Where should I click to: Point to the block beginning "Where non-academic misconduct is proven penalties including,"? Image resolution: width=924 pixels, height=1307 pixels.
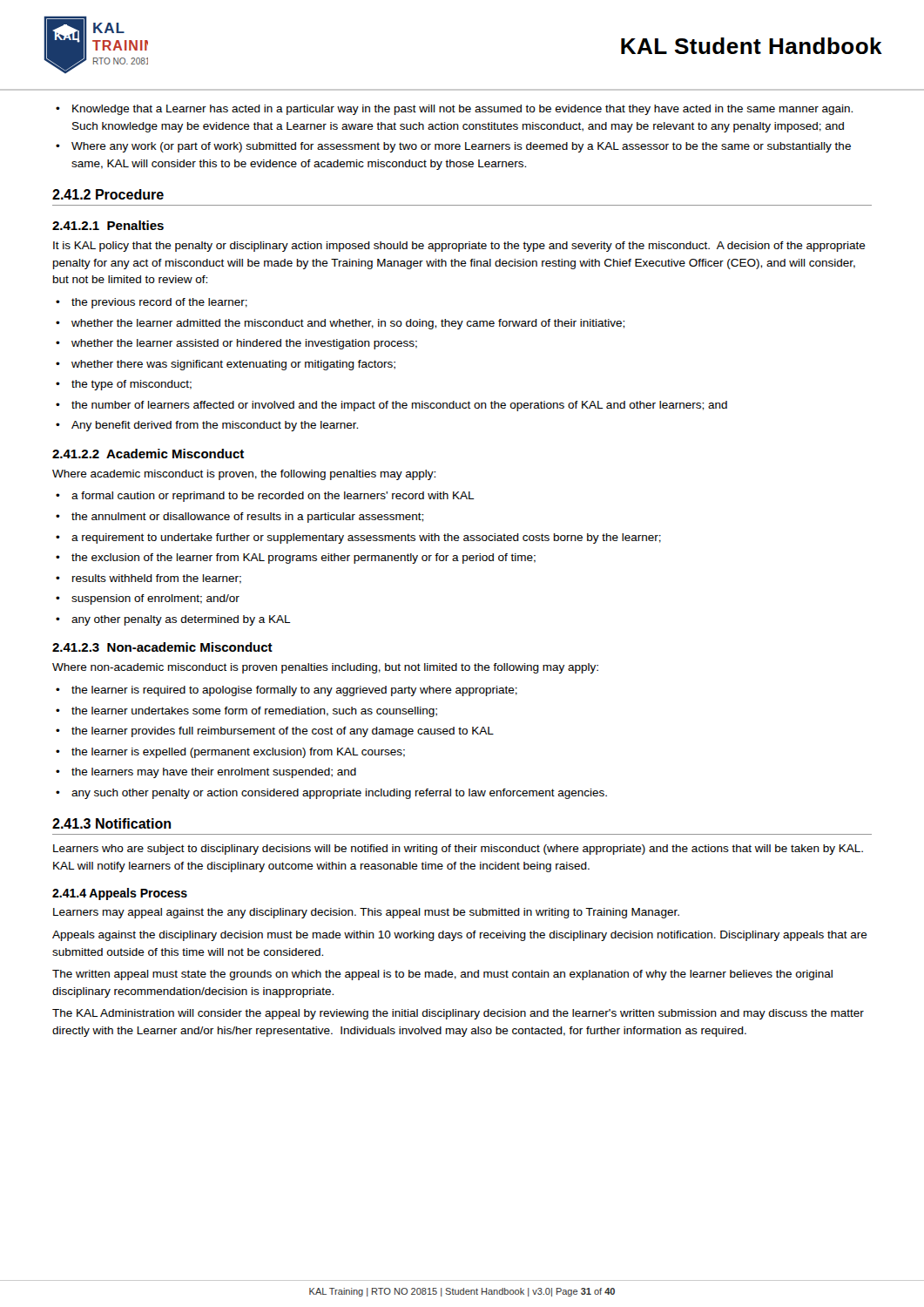tap(326, 667)
